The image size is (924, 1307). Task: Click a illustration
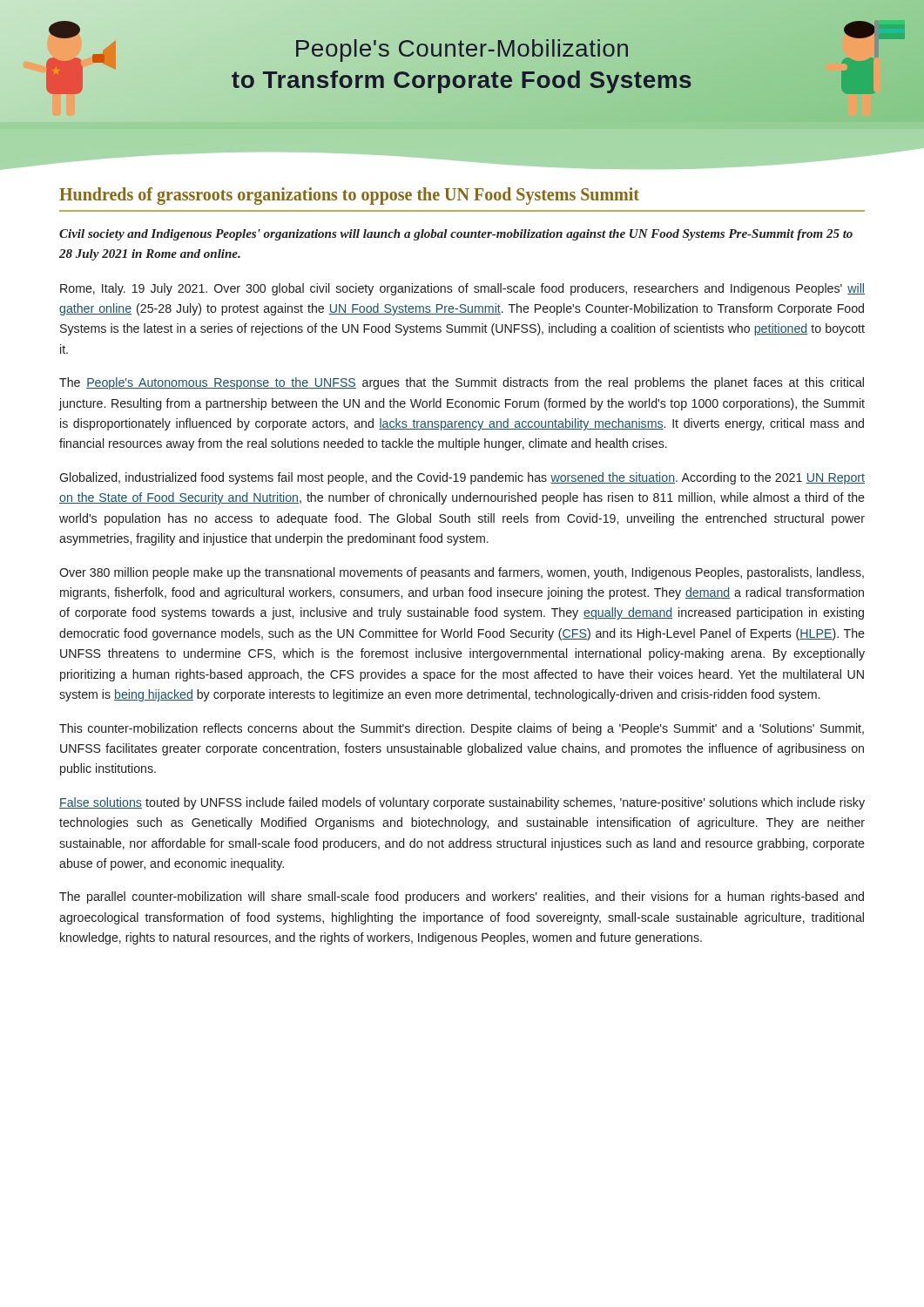(462, 153)
